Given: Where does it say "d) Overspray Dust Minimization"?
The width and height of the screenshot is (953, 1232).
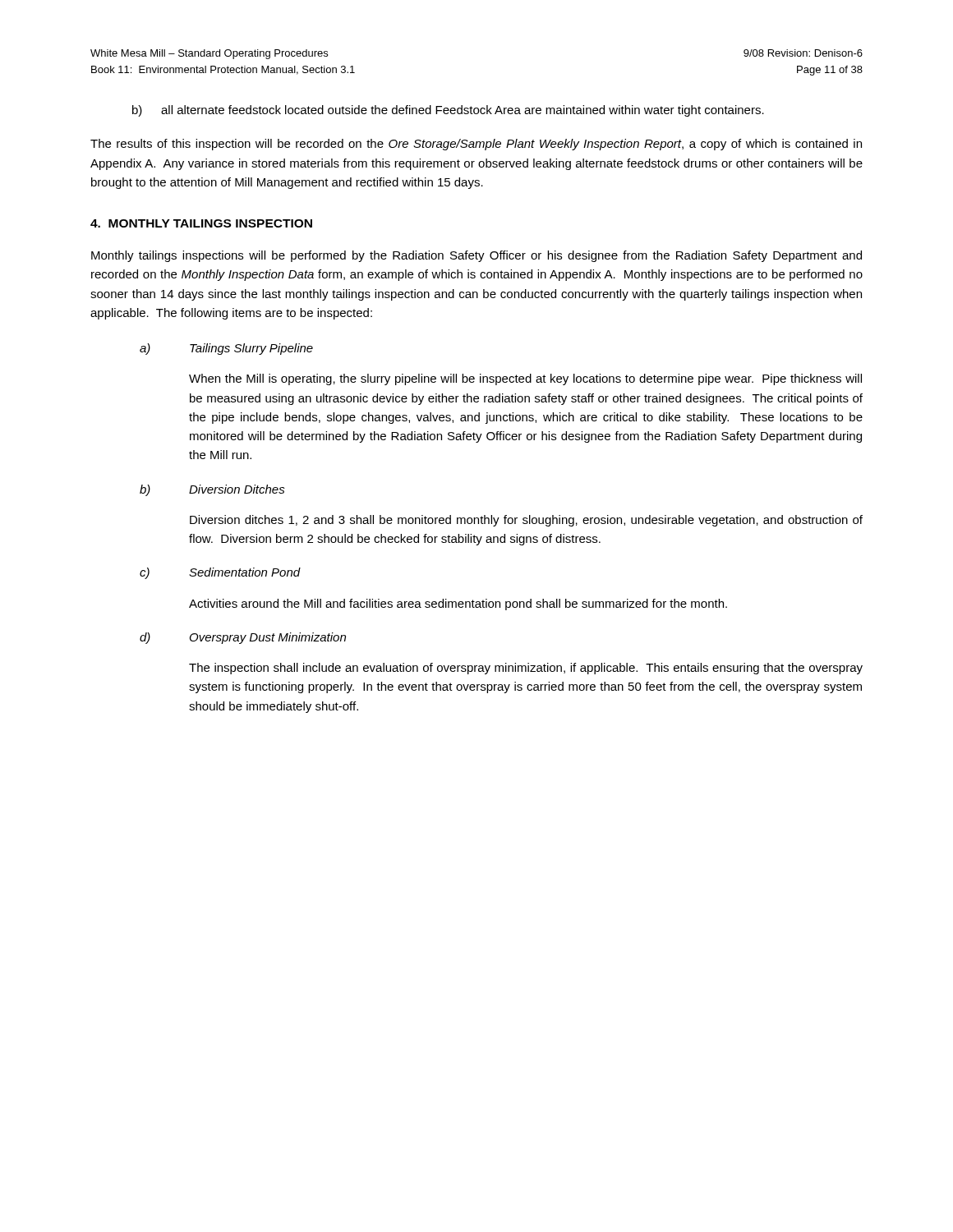Looking at the screenshot, I should (243, 637).
